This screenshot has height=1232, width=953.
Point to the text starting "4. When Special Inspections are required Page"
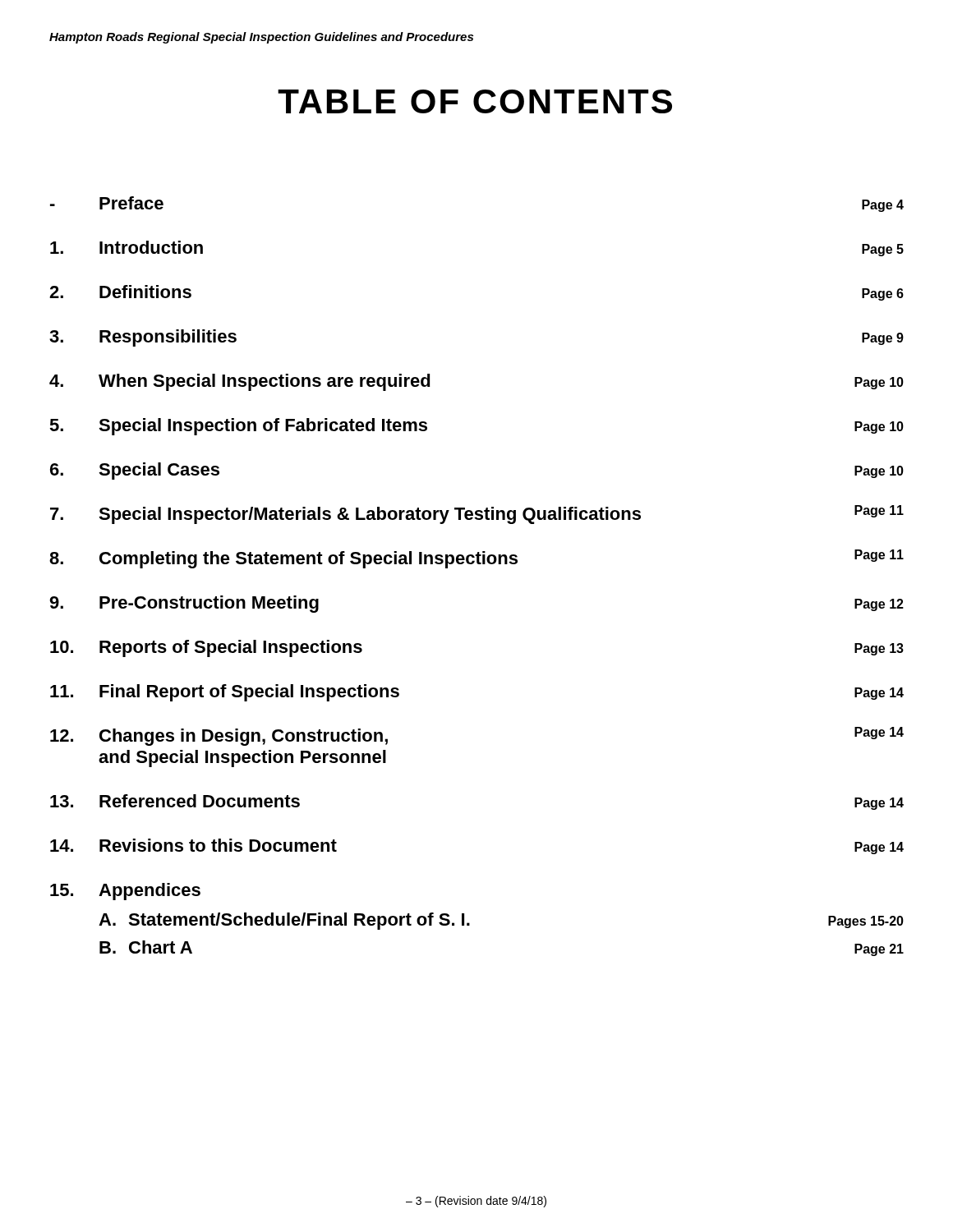pos(263,382)
